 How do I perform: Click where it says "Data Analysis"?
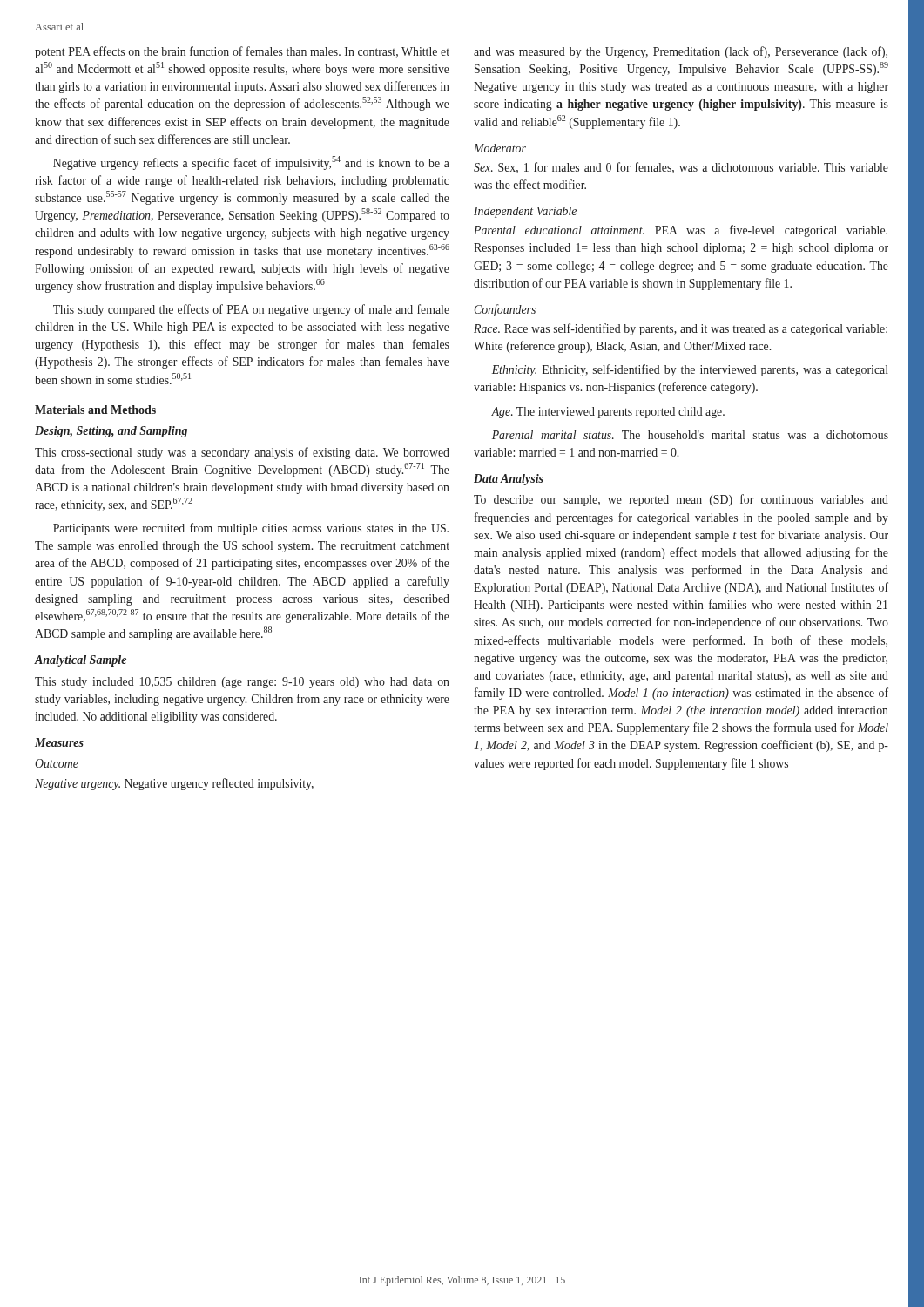(x=509, y=479)
